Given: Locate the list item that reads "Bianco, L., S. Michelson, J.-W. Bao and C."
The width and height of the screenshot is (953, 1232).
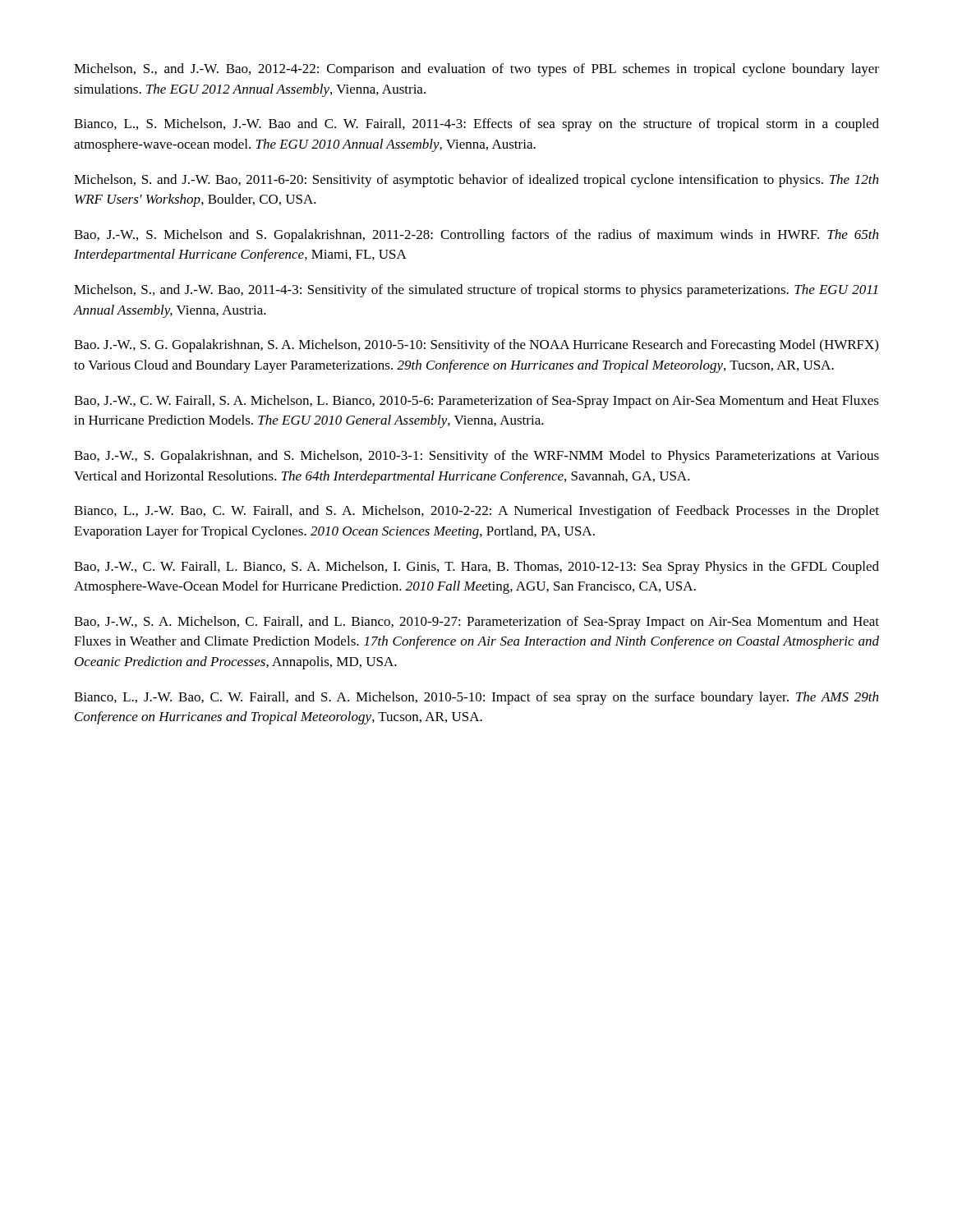Looking at the screenshot, I should click(476, 134).
